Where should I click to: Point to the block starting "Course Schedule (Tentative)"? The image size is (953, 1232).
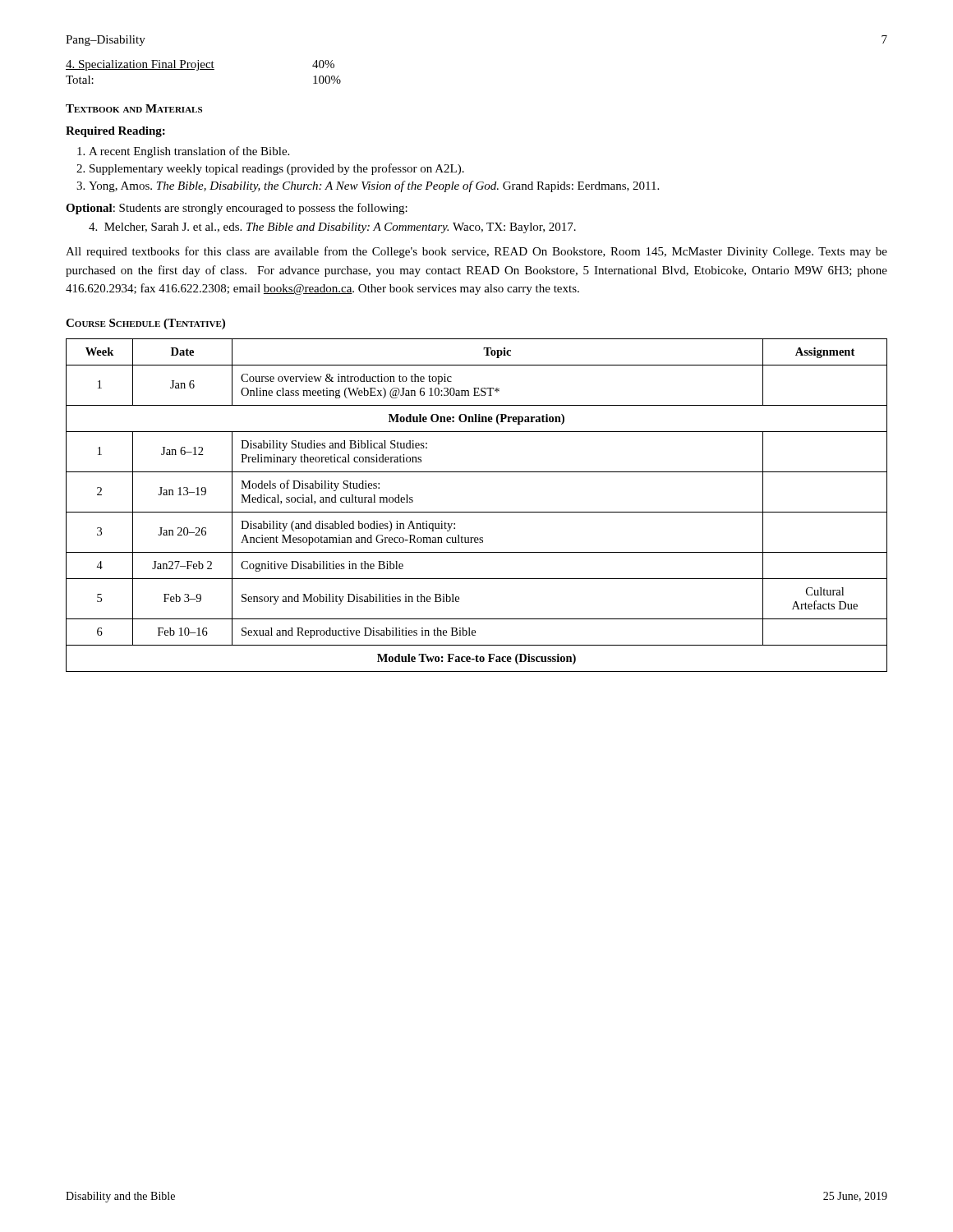point(146,322)
